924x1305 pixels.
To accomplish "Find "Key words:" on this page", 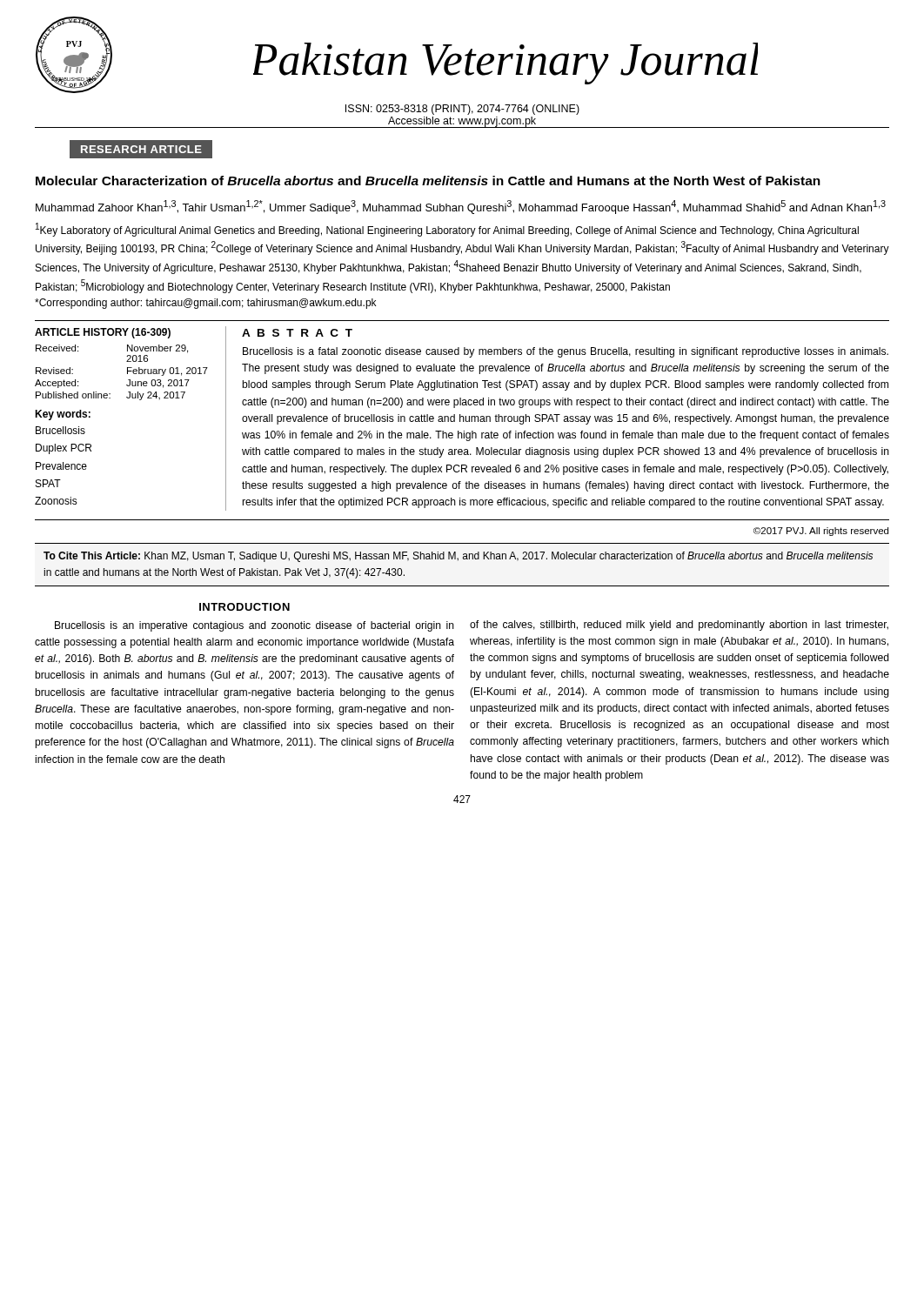I will [x=63, y=414].
